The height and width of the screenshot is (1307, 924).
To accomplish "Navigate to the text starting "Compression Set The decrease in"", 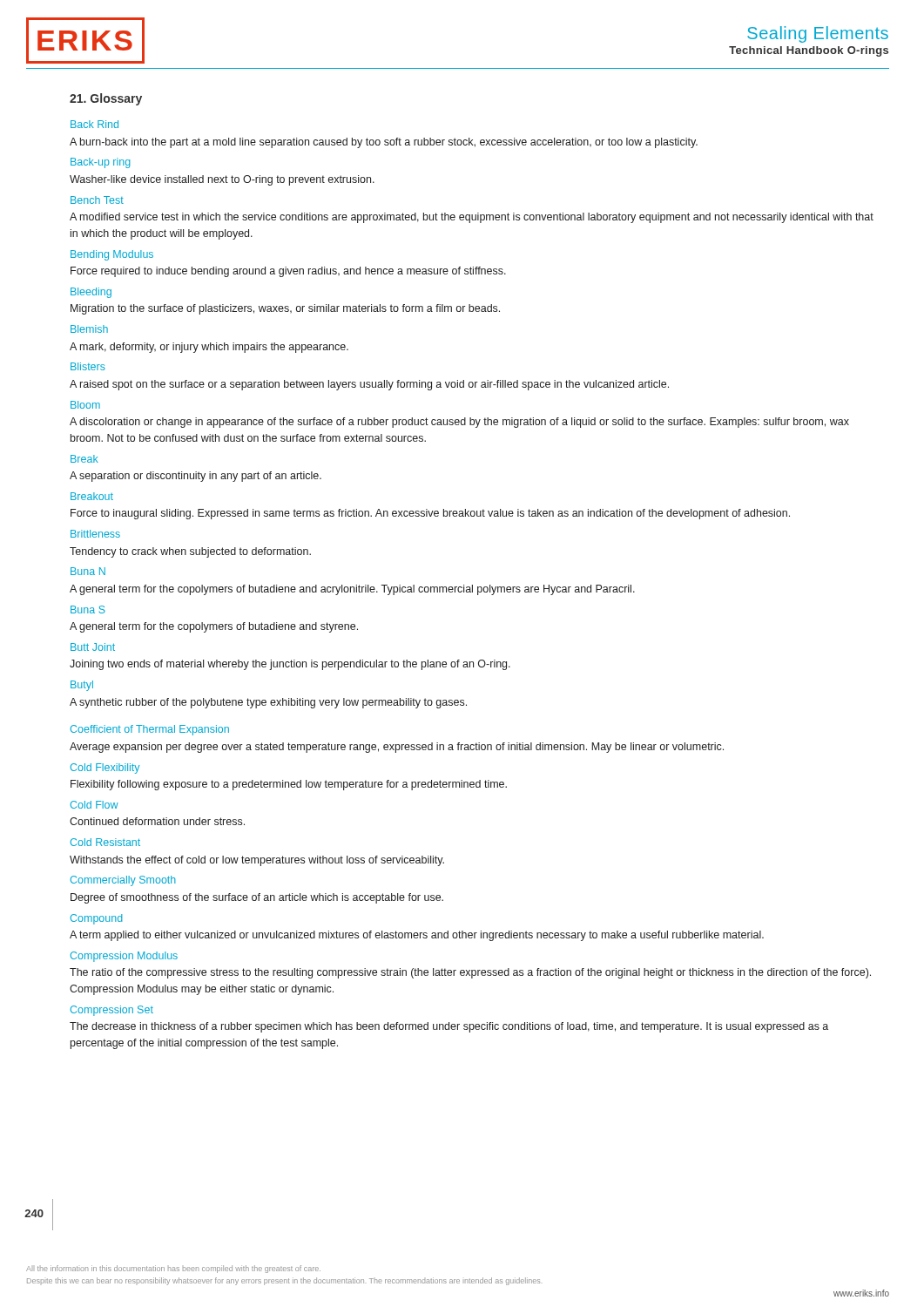I will (475, 1027).
